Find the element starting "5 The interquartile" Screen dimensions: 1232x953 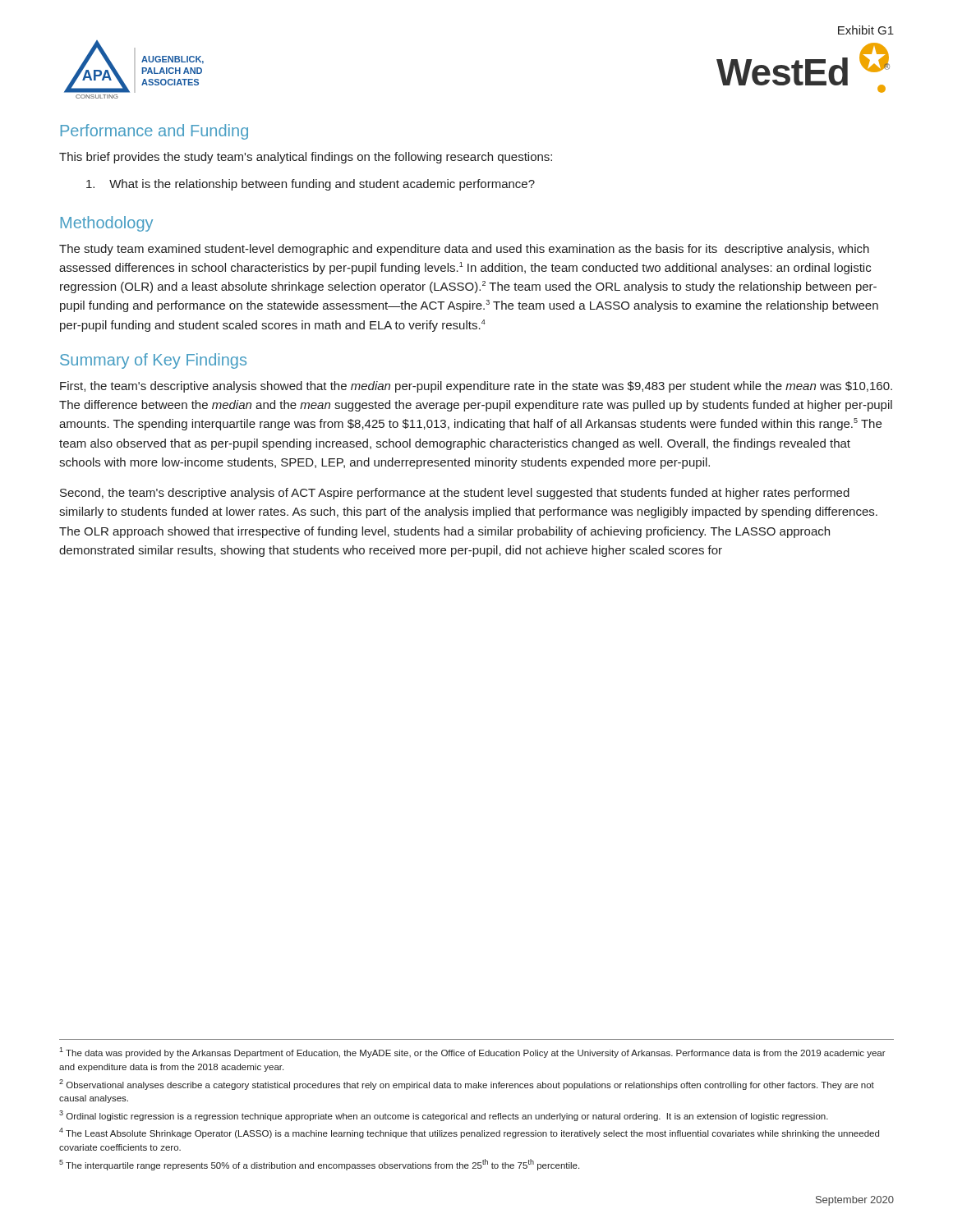tap(320, 1164)
